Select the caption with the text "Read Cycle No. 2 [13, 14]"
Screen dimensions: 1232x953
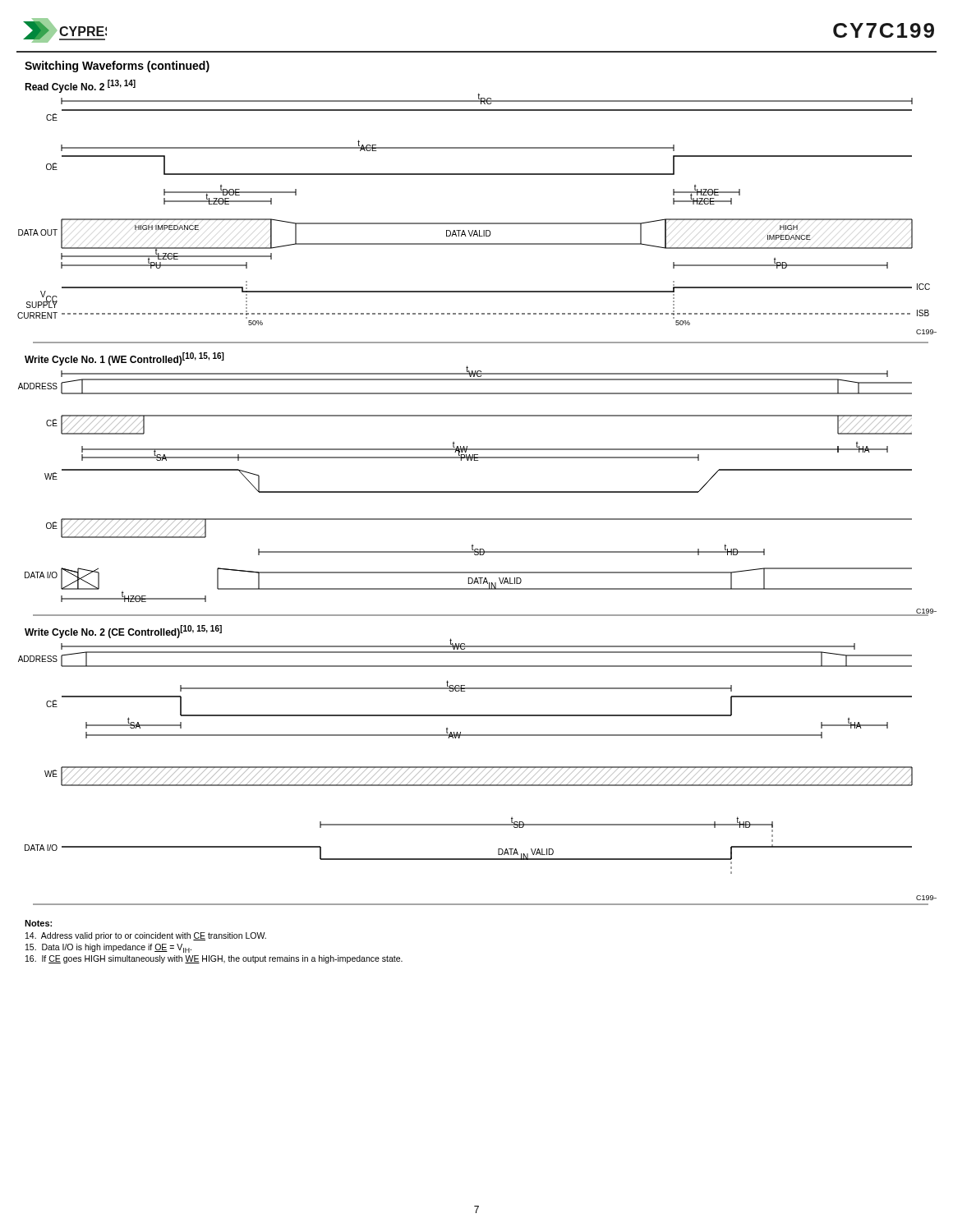click(x=80, y=86)
